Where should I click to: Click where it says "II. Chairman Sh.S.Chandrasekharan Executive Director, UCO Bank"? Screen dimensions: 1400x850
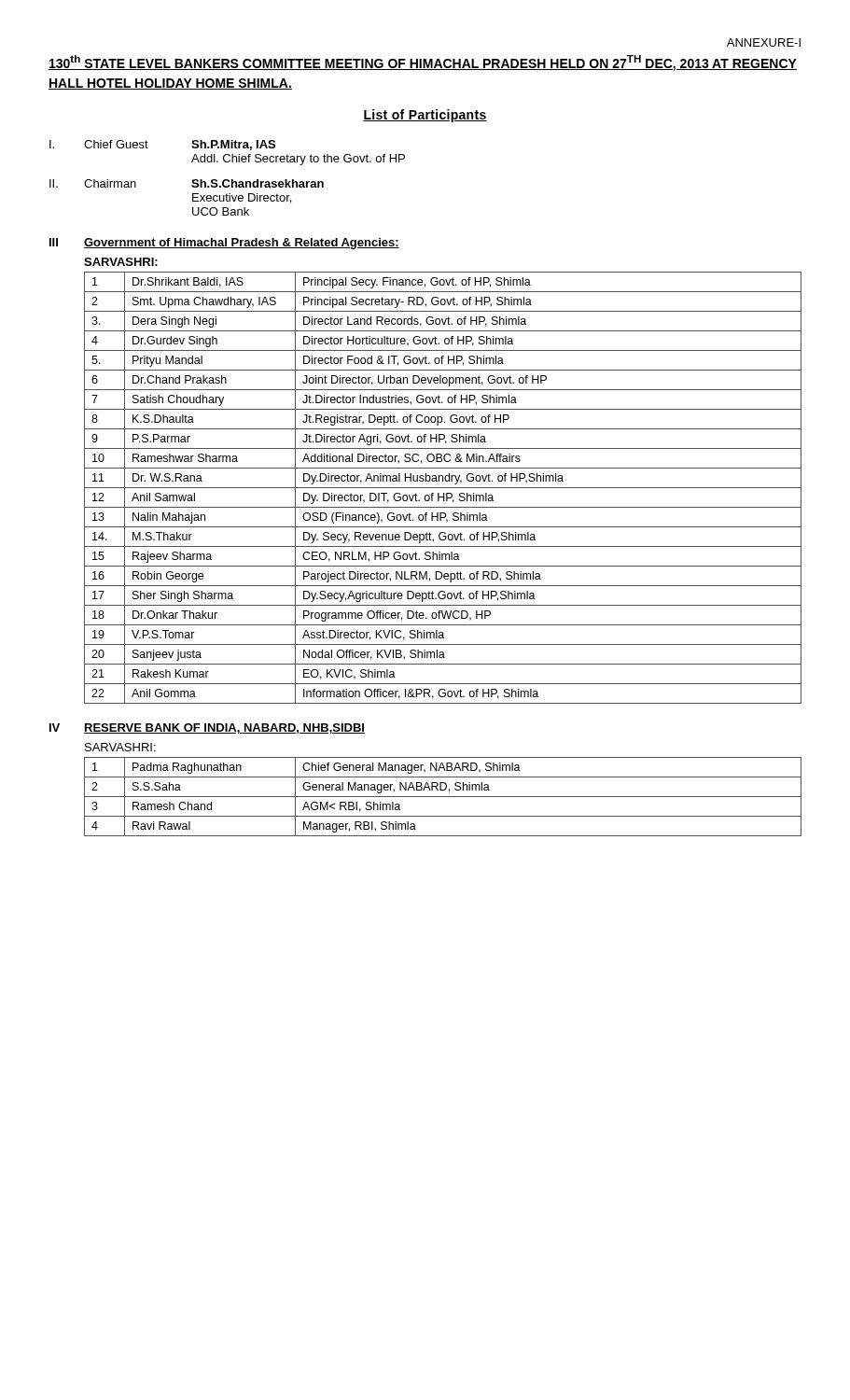click(x=186, y=197)
